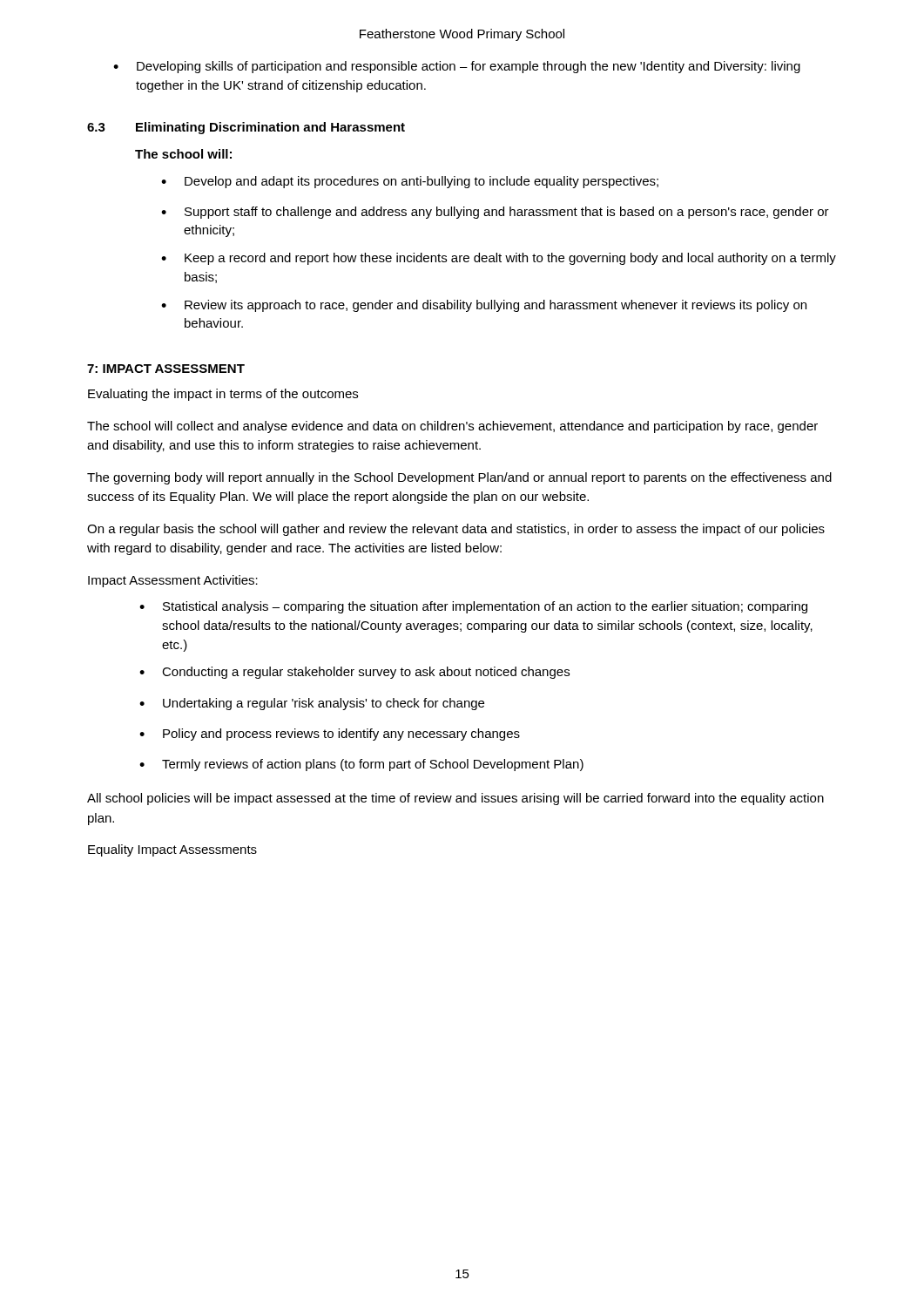The image size is (924, 1307).
Task: Locate the region starting "• Review its"
Action: tap(499, 314)
